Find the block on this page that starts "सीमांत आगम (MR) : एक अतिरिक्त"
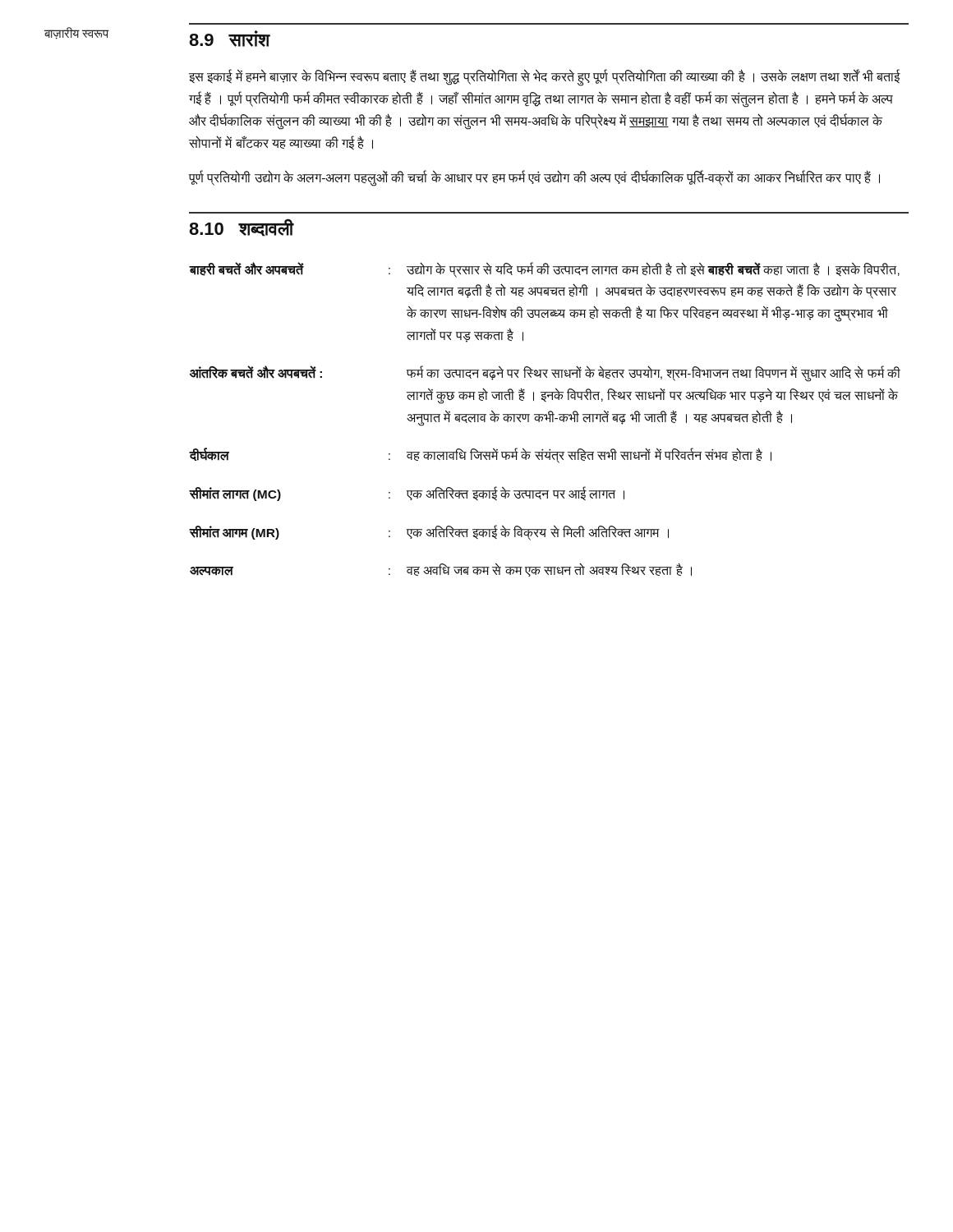This screenshot has height=1232, width=953. click(549, 540)
